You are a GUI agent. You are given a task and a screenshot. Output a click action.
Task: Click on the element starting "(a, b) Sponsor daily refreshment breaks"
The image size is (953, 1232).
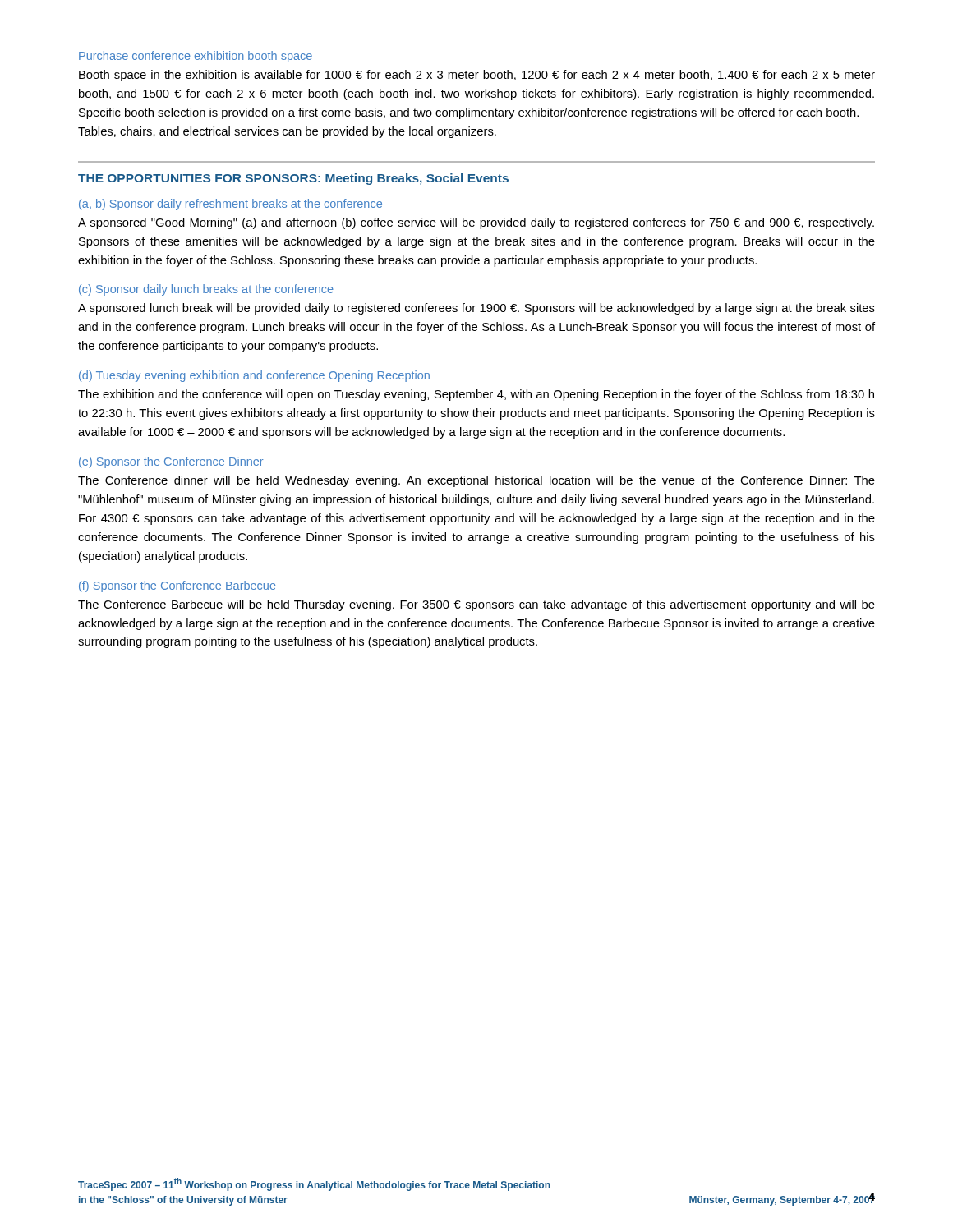[x=230, y=203]
